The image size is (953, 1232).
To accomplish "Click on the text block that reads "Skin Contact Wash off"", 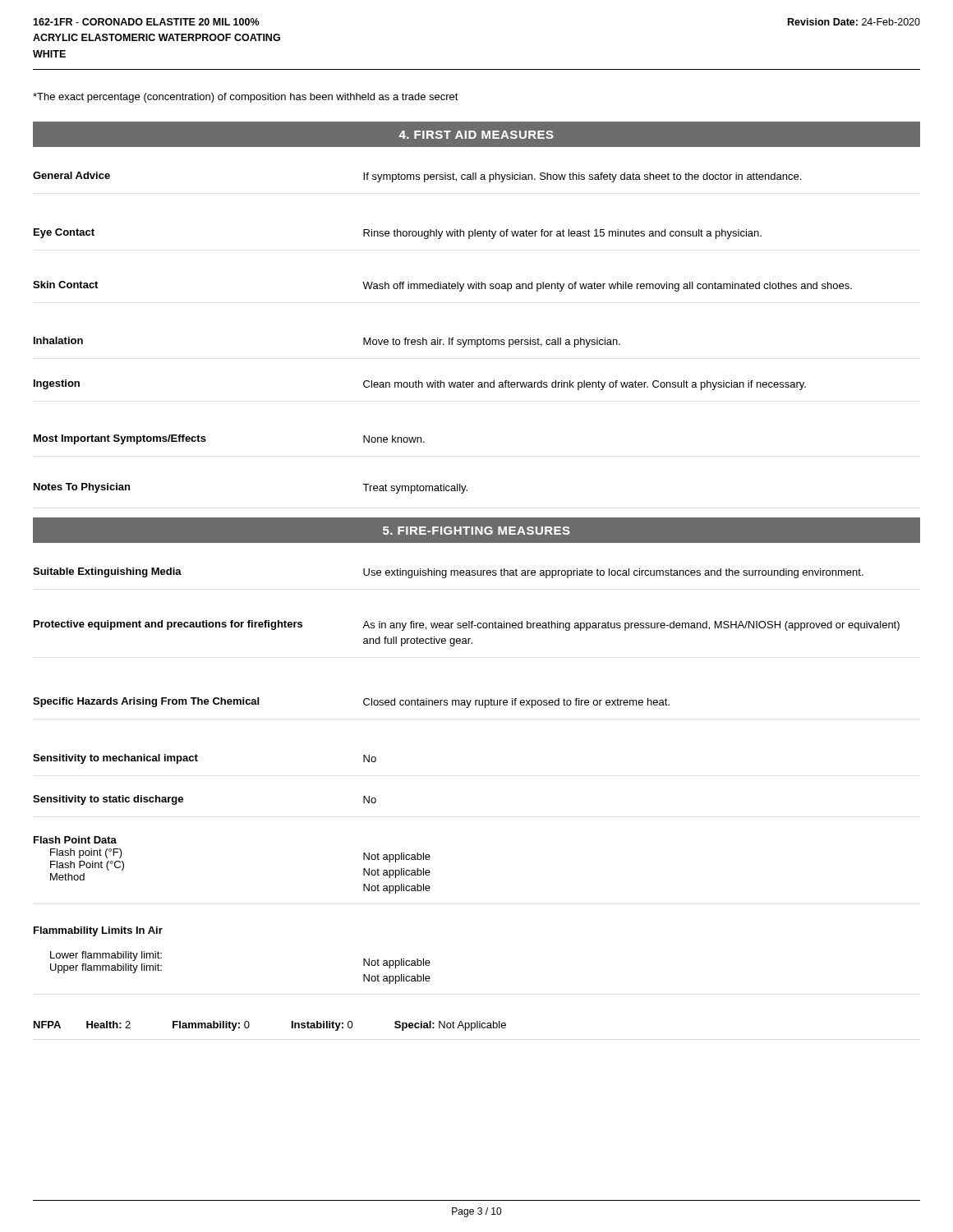I will (476, 286).
